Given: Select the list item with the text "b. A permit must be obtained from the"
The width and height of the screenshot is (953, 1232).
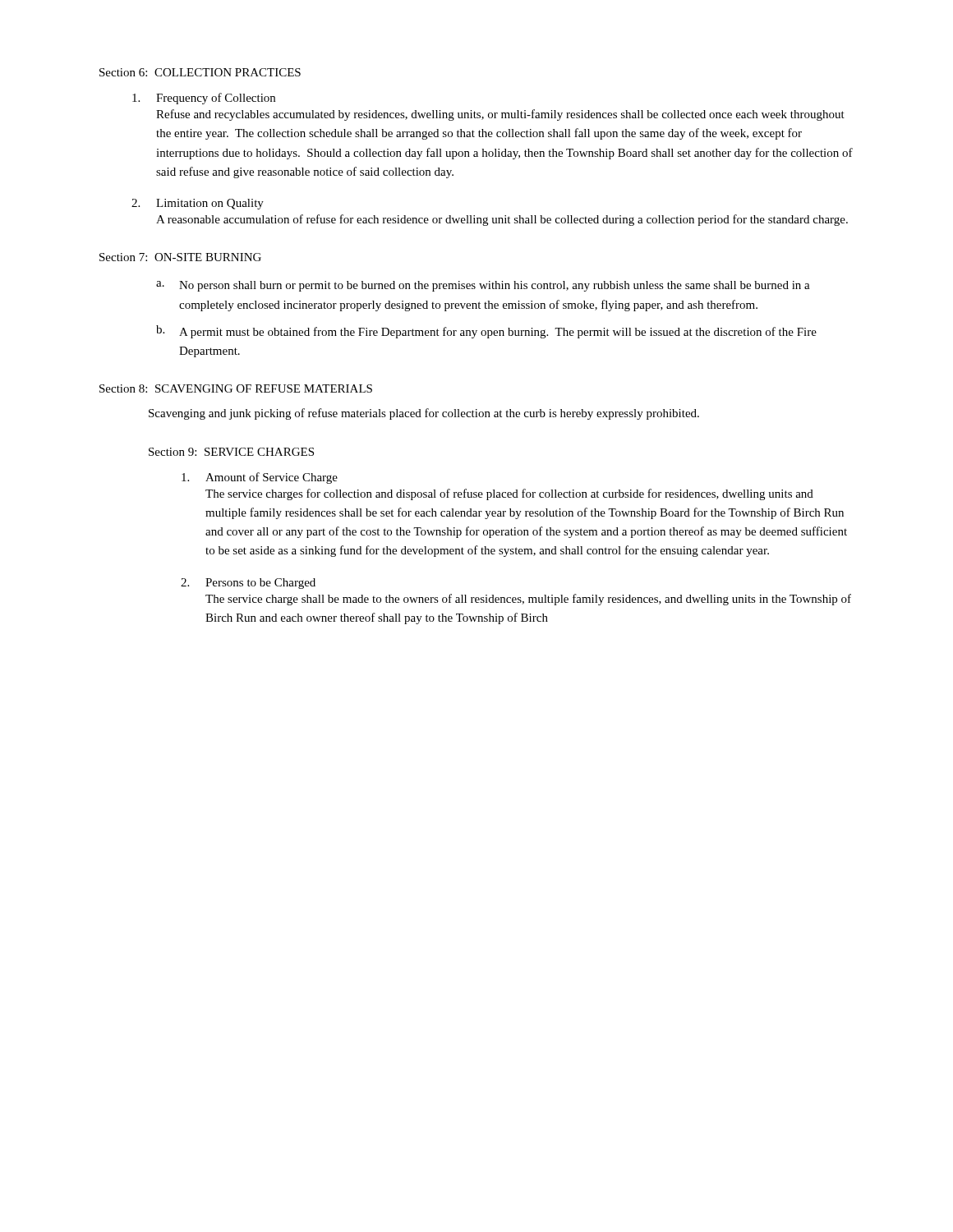Looking at the screenshot, I should click(505, 342).
